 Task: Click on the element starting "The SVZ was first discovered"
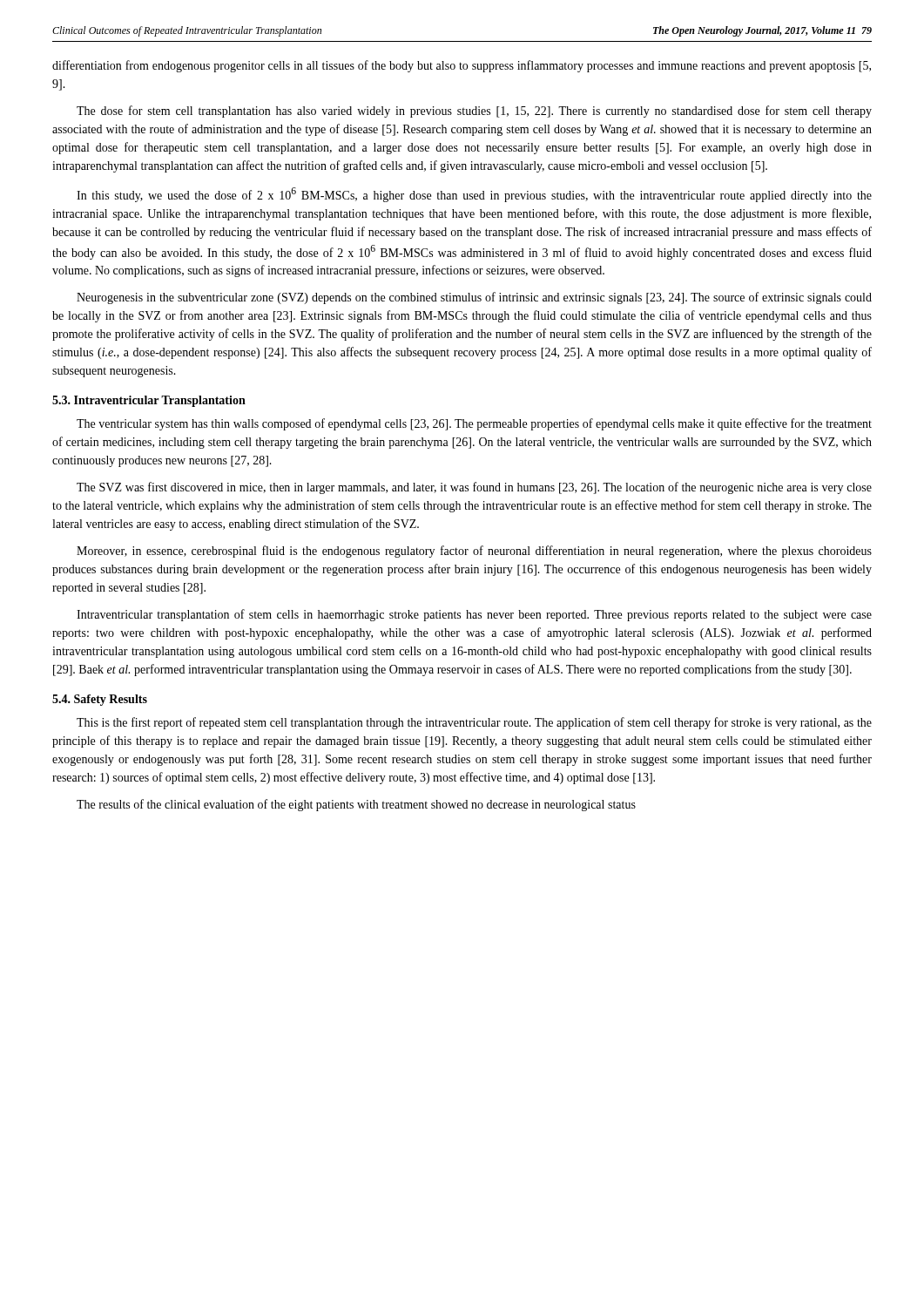pos(462,506)
